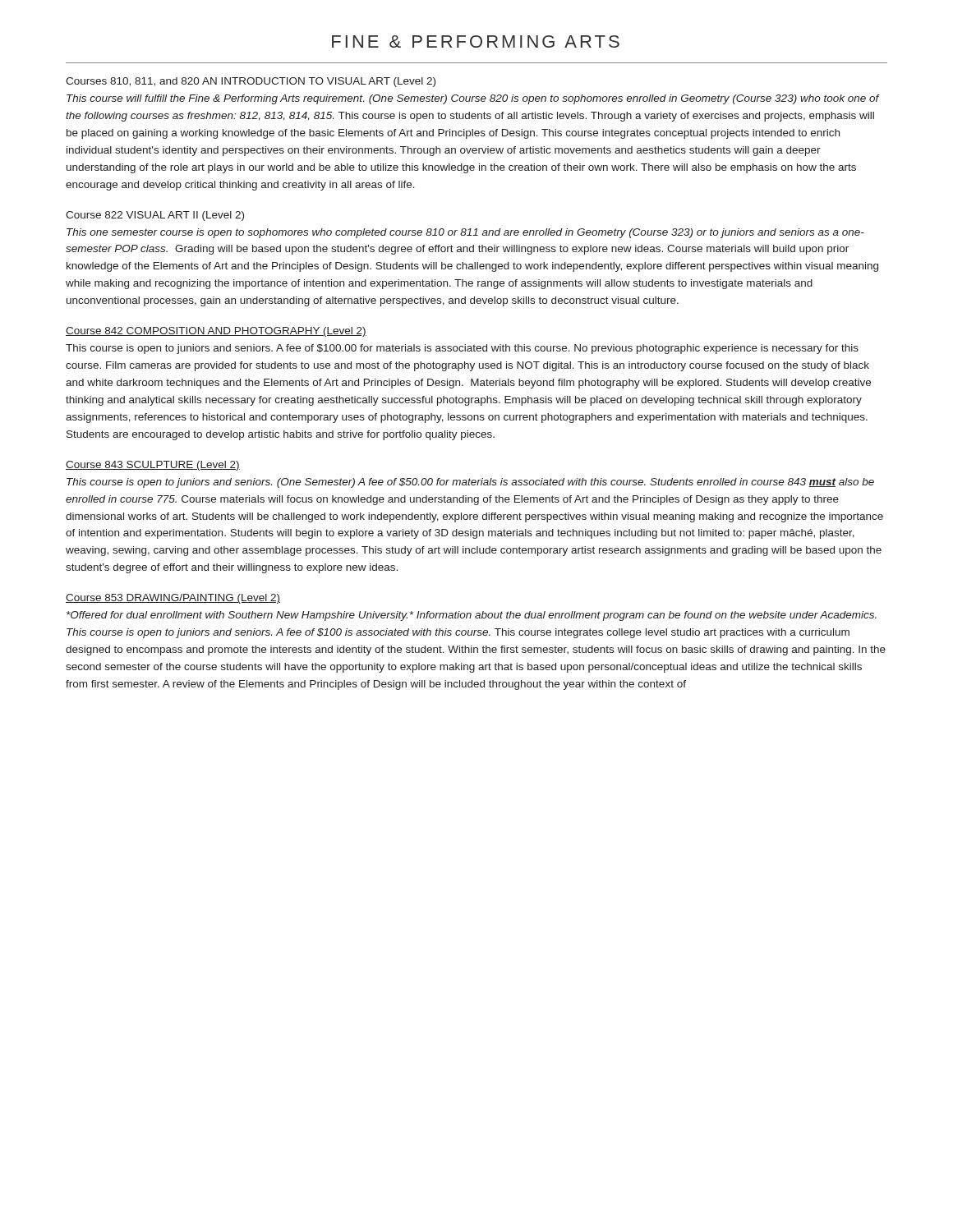The height and width of the screenshot is (1232, 953).
Task: Where is the section header that starts "Course 822 VISUAL ART II"?
Action: click(155, 216)
